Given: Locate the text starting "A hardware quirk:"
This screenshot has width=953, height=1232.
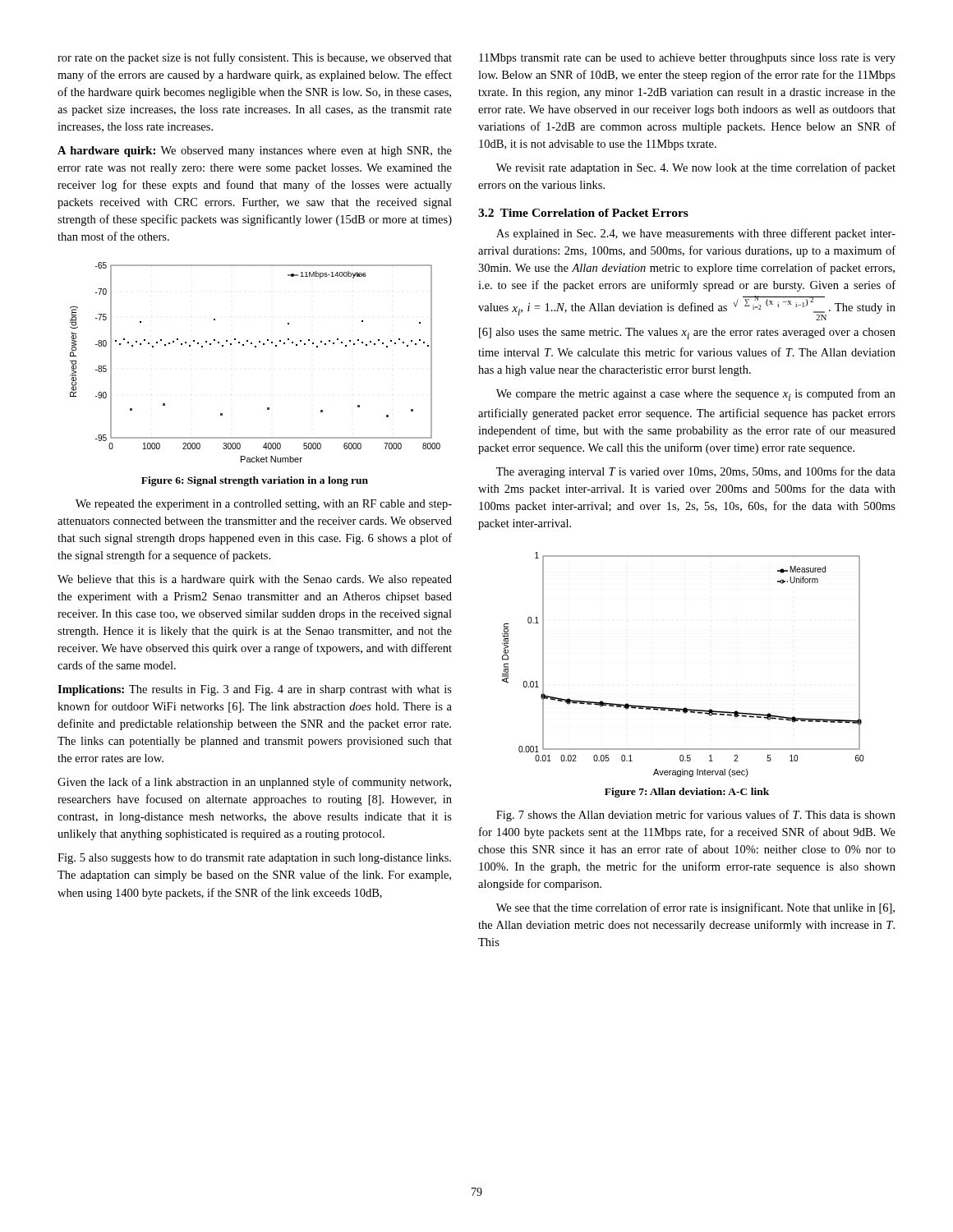Looking at the screenshot, I should 255,194.
